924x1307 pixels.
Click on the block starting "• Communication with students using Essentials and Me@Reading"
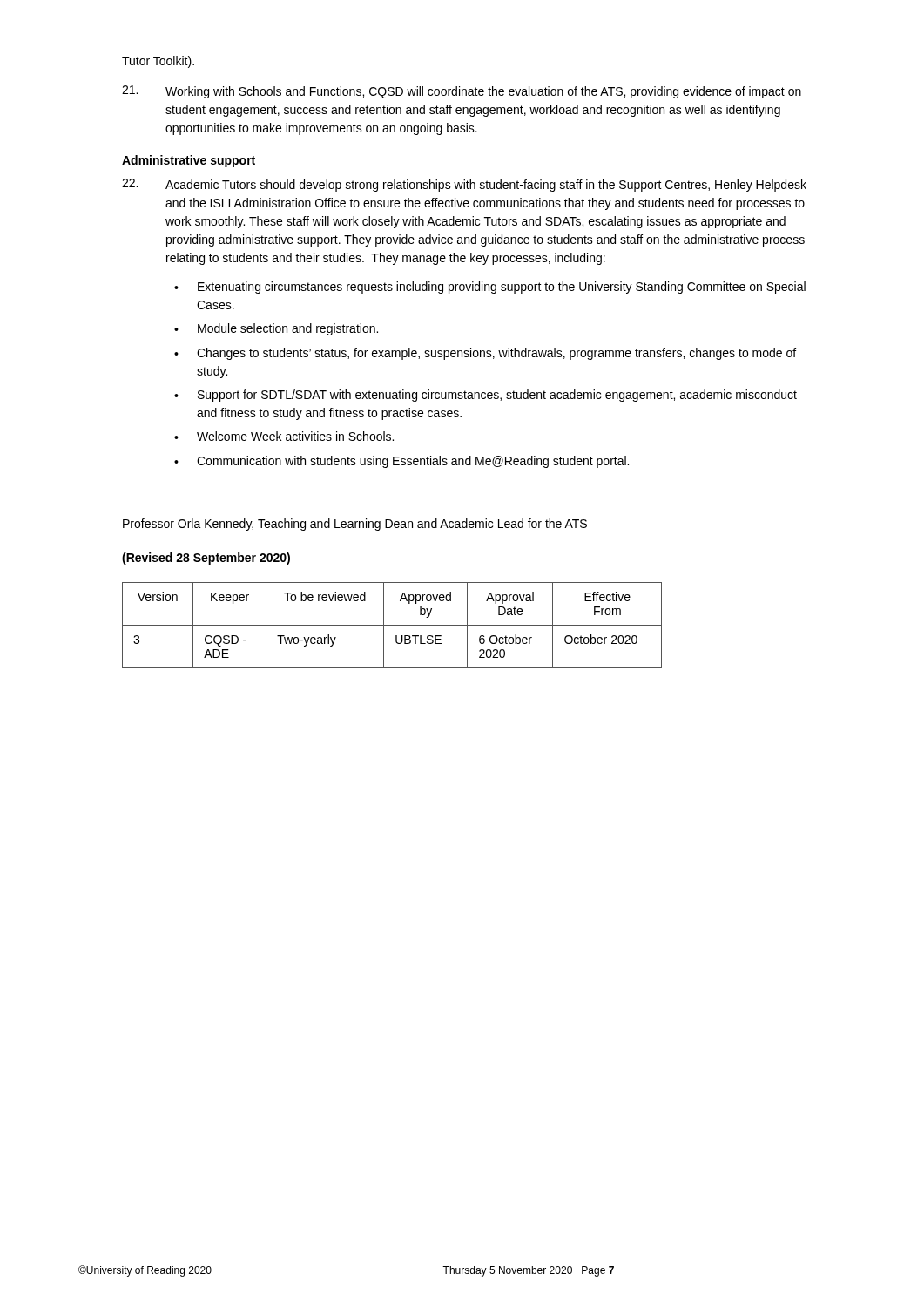coord(402,462)
